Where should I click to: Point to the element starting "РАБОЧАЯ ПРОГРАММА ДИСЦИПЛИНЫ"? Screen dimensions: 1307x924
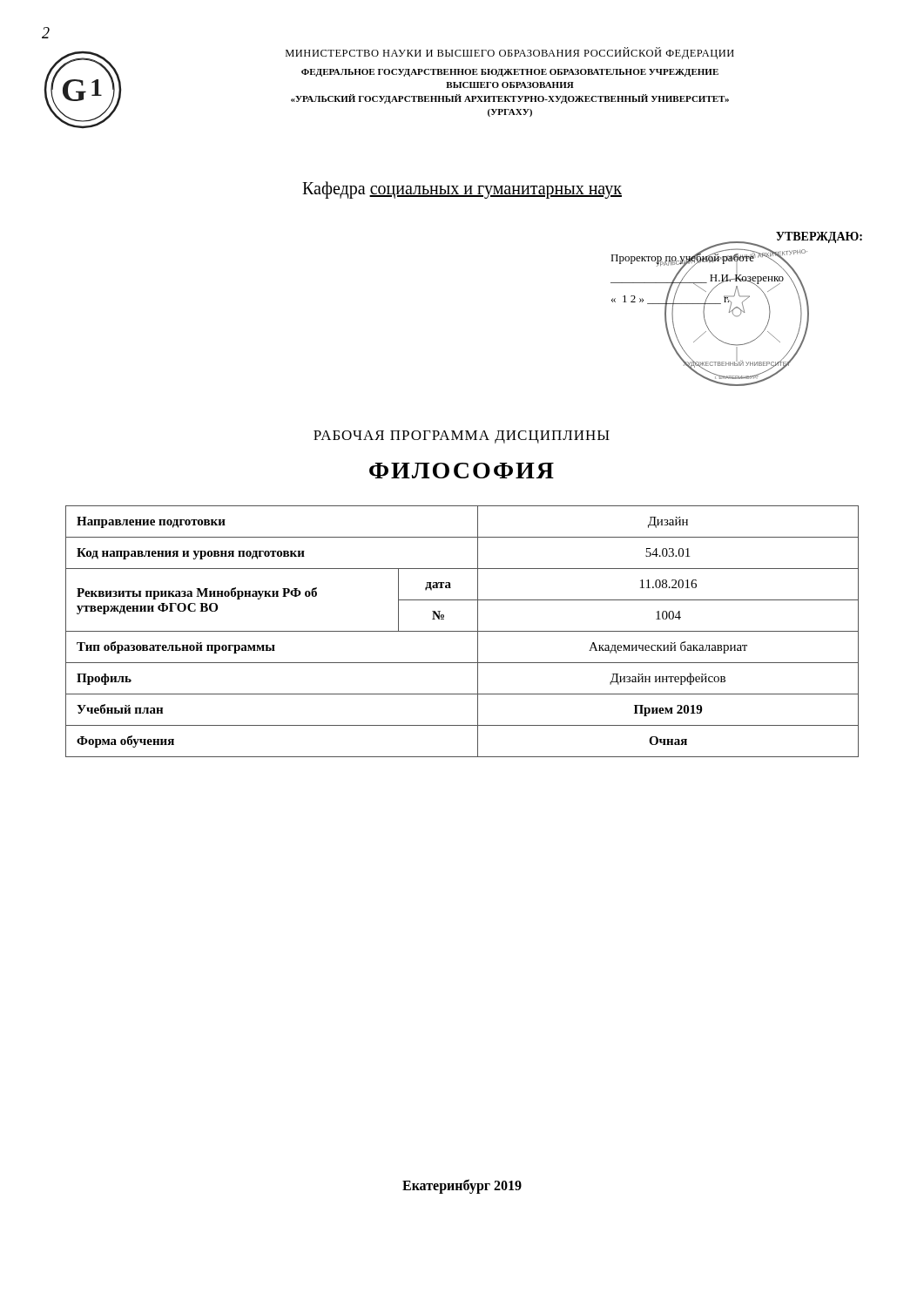pos(462,435)
